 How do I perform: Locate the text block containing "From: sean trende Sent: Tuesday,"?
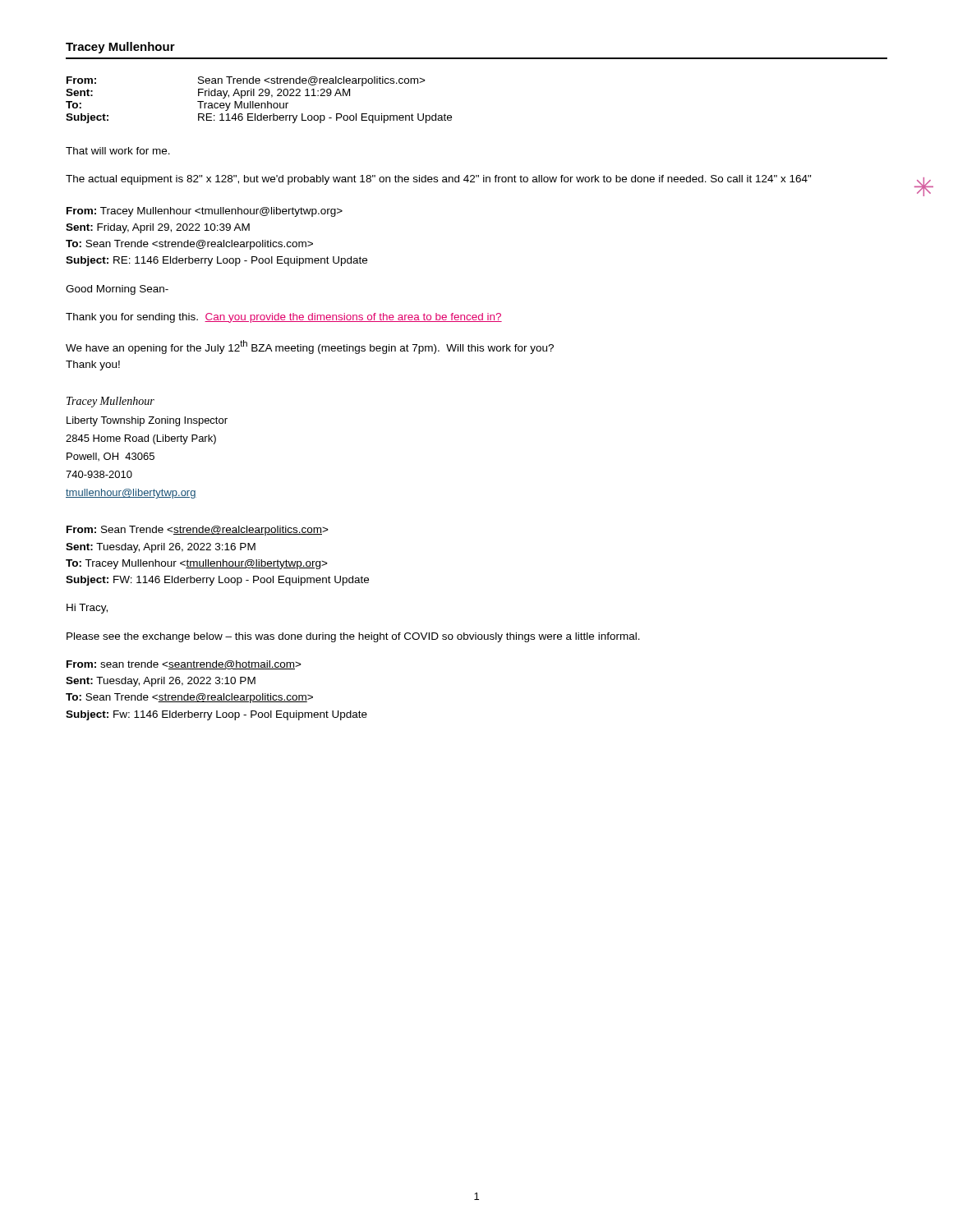point(216,689)
